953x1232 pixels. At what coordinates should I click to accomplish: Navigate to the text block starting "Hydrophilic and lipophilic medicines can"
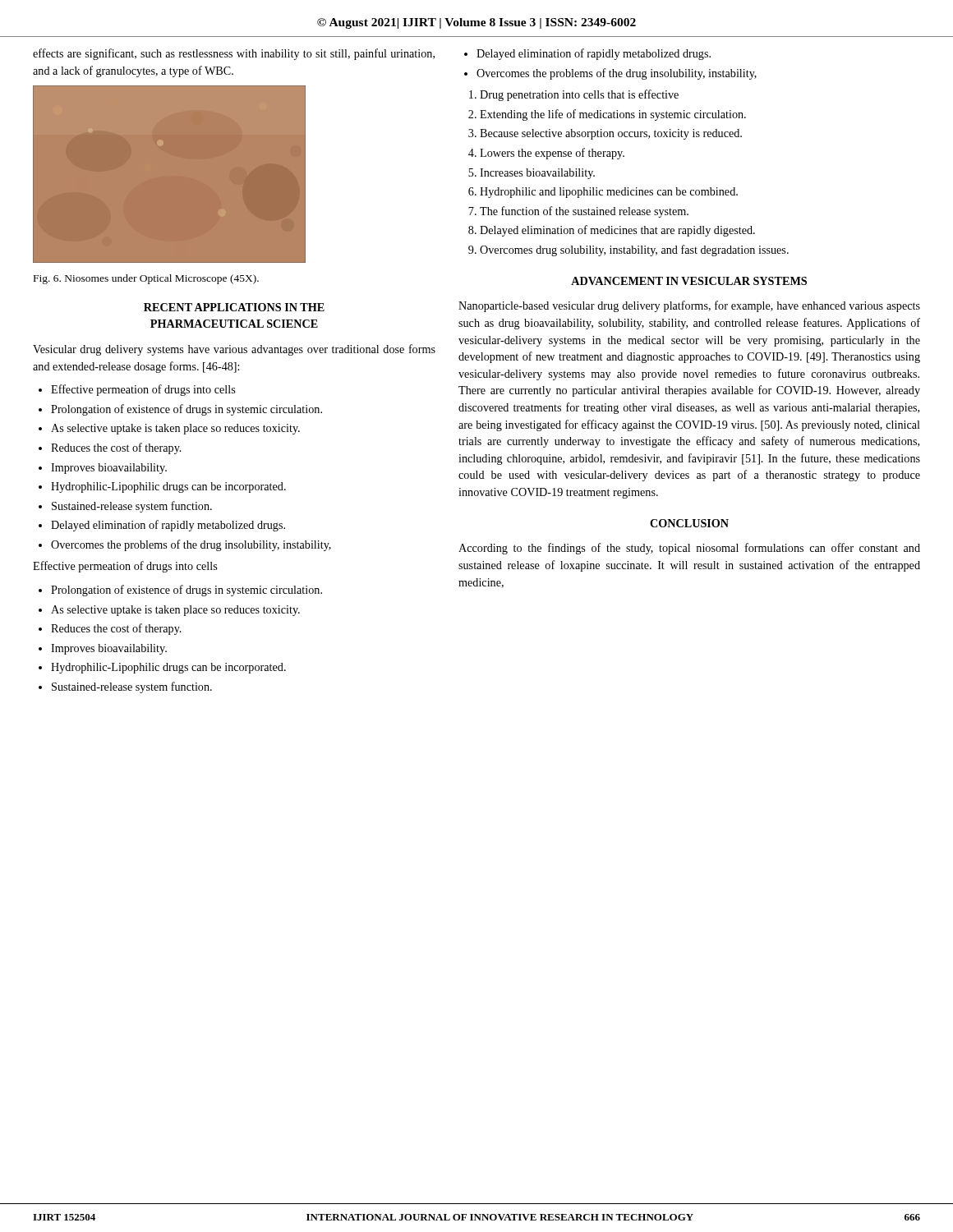click(609, 192)
